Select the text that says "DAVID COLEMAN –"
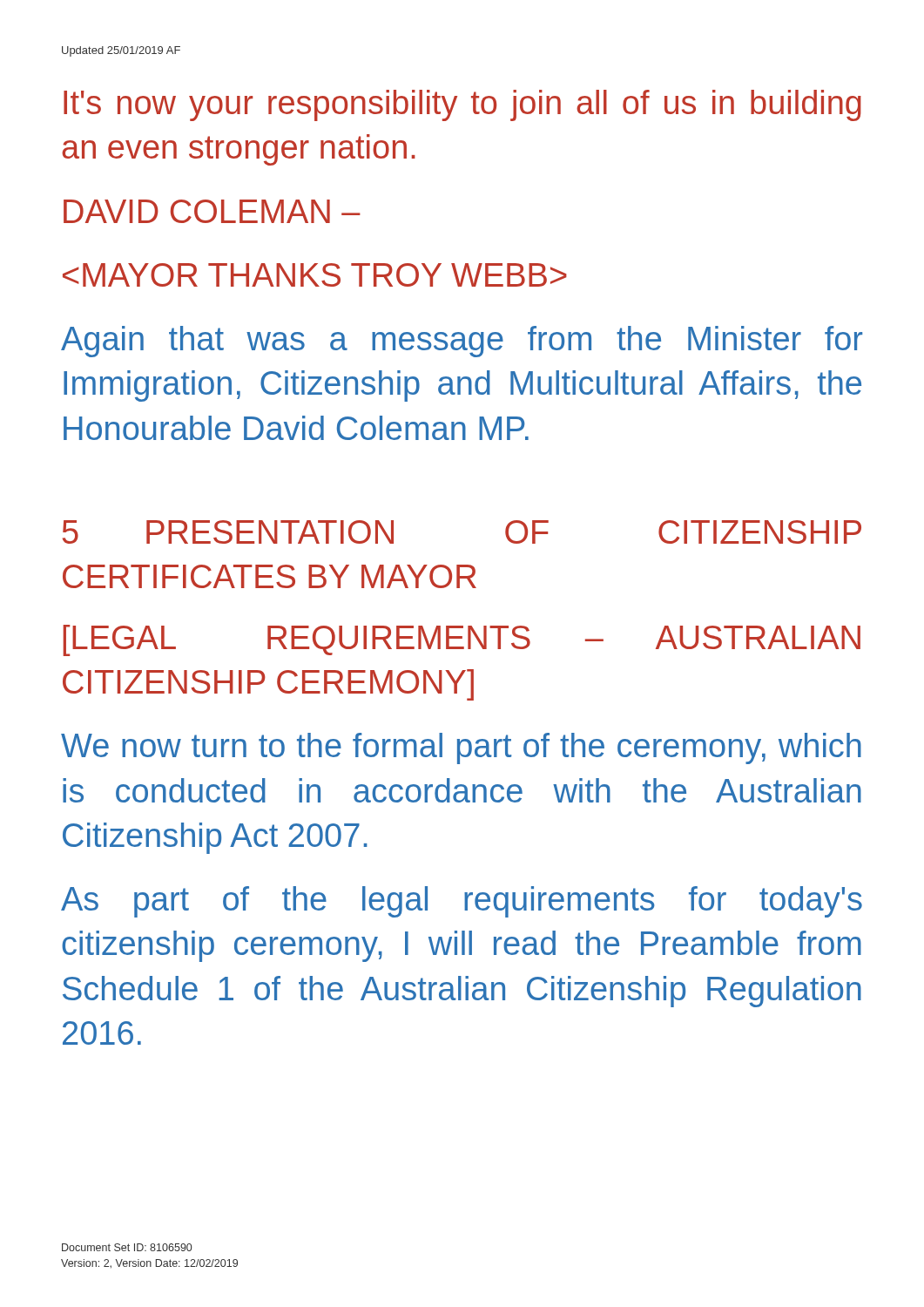924x1307 pixels. click(211, 211)
